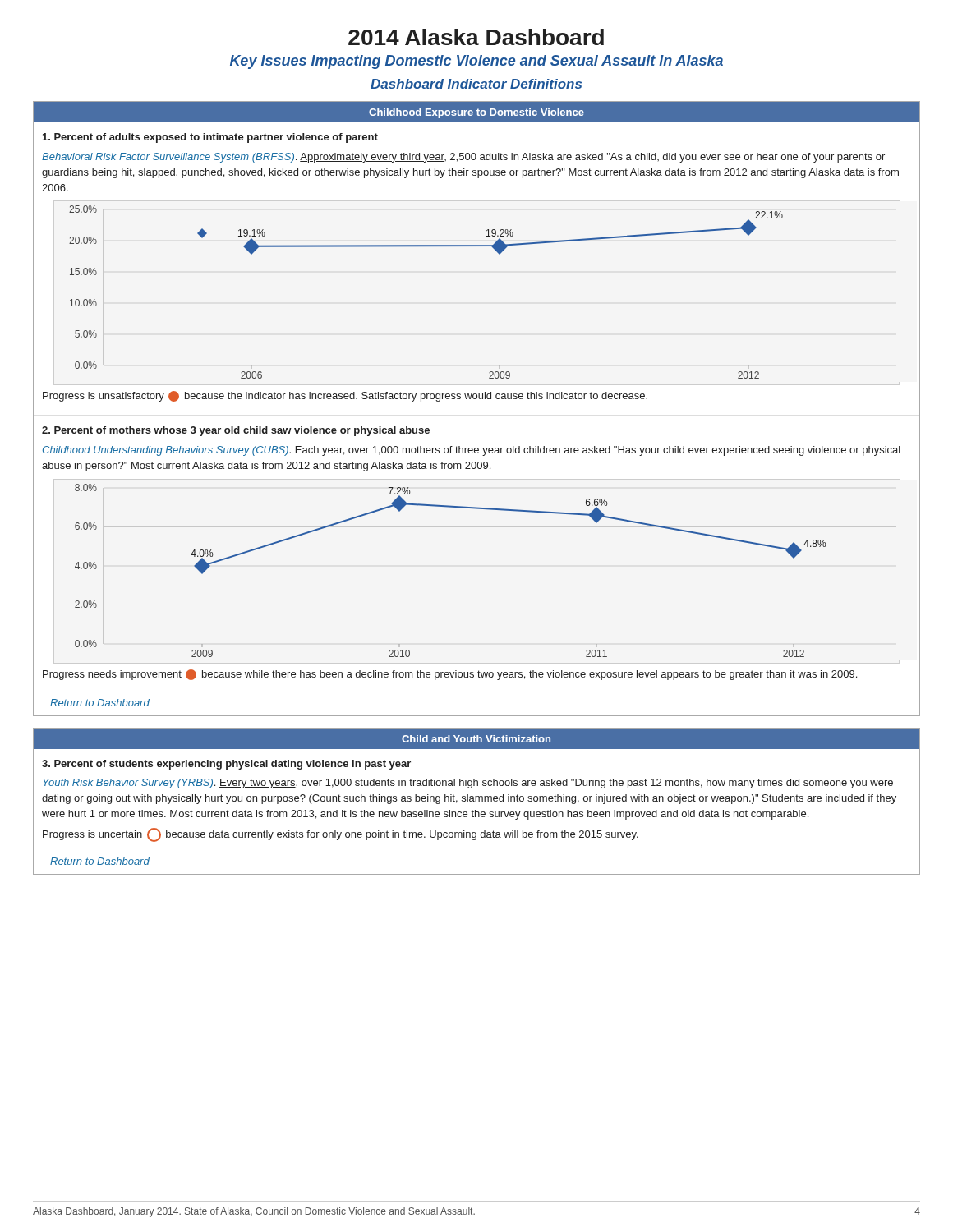Select the text block with the text "Behavioral Risk Factor Surveillance System"
Image resolution: width=953 pixels, height=1232 pixels.
(x=471, y=172)
